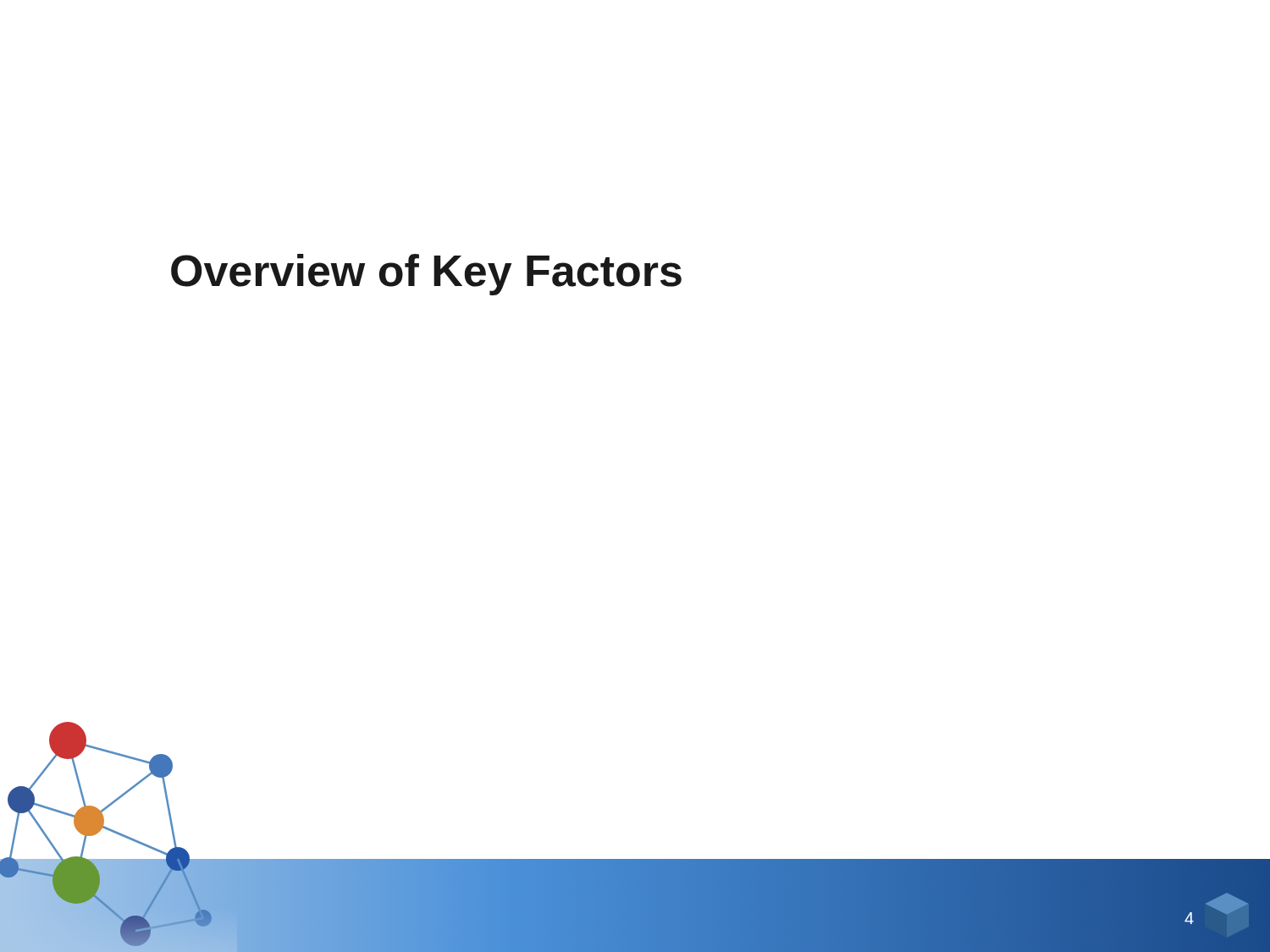Select the logo
Viewport: 1270px width, 952px height.
click(x=1227, y=916)
